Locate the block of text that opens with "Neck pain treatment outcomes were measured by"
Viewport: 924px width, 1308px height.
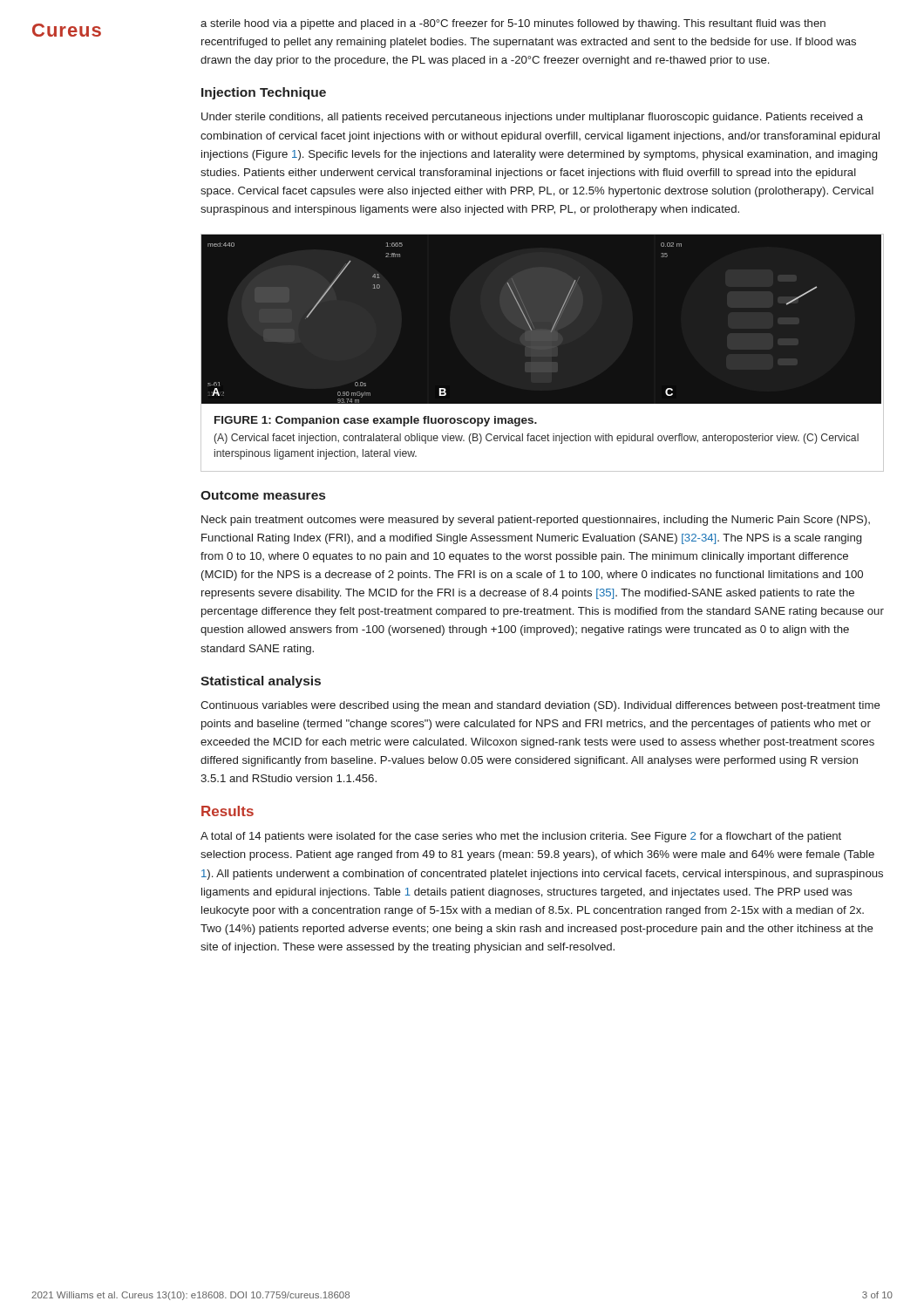click(x=542, y=583)
